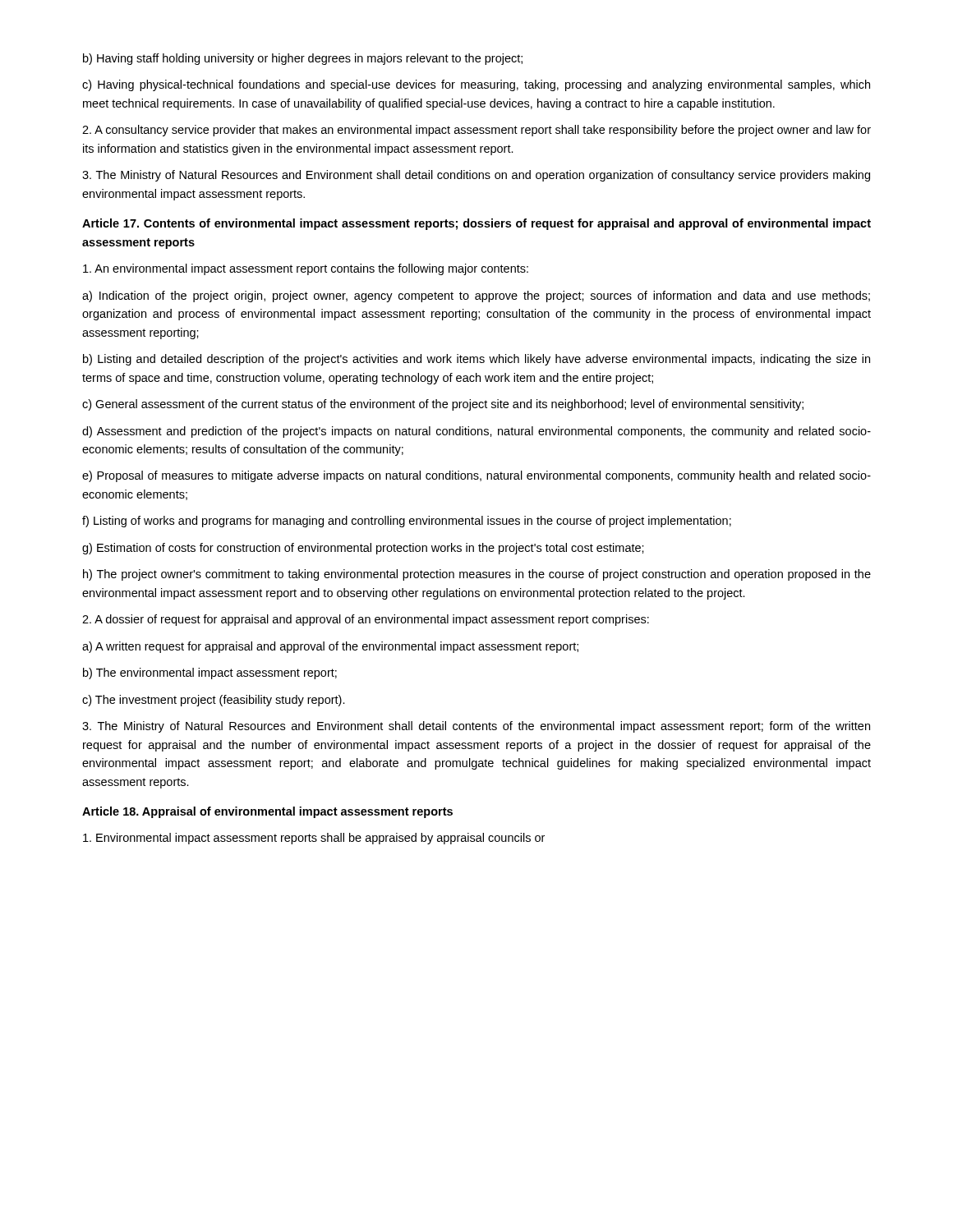953x1232 pixels.
Task: Point to the block beginning "a) A written request for appraisal"
Action: pos(331,646)
